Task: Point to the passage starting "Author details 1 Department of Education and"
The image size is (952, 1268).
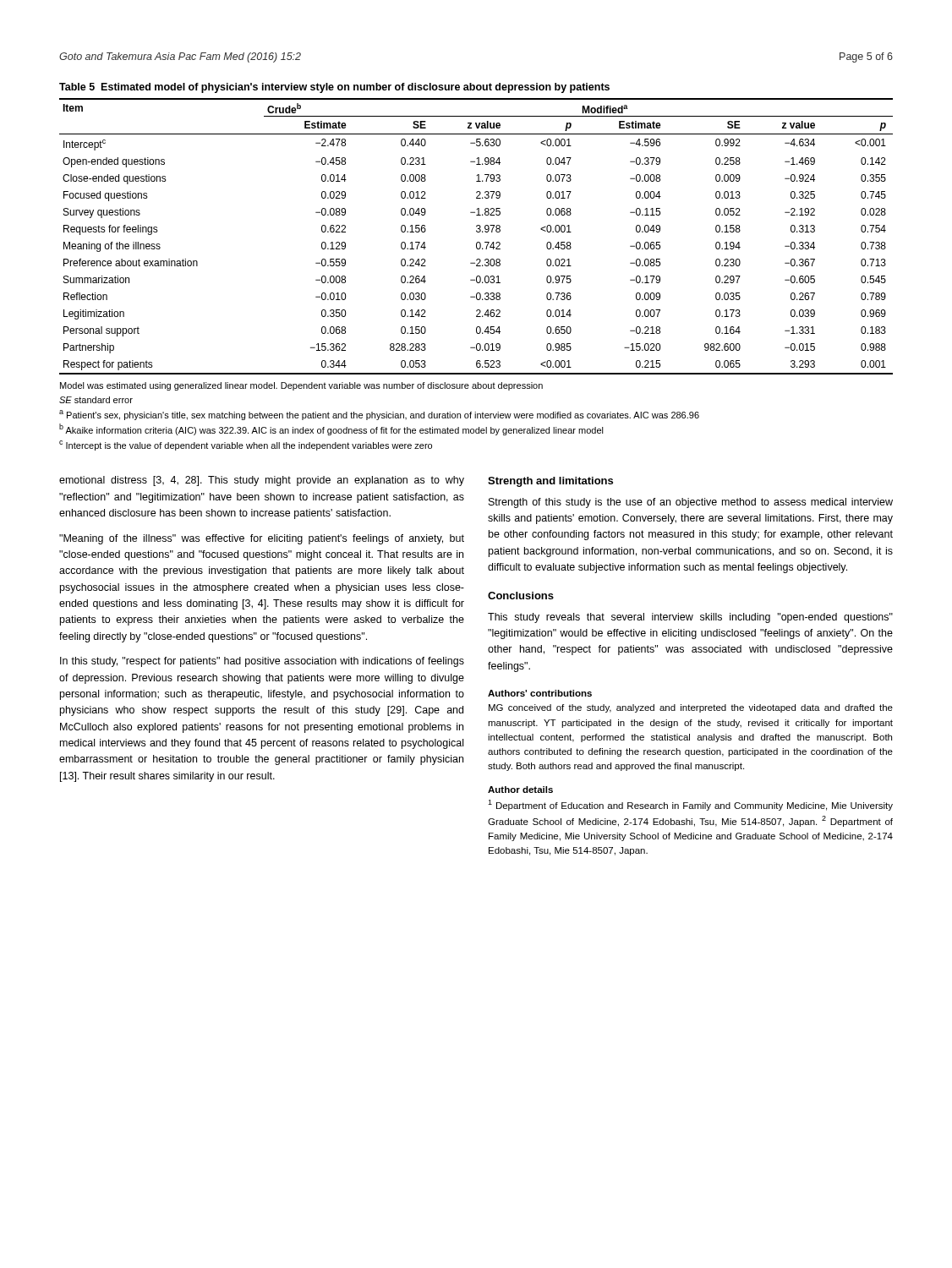Action: click(x=690, y=820)
